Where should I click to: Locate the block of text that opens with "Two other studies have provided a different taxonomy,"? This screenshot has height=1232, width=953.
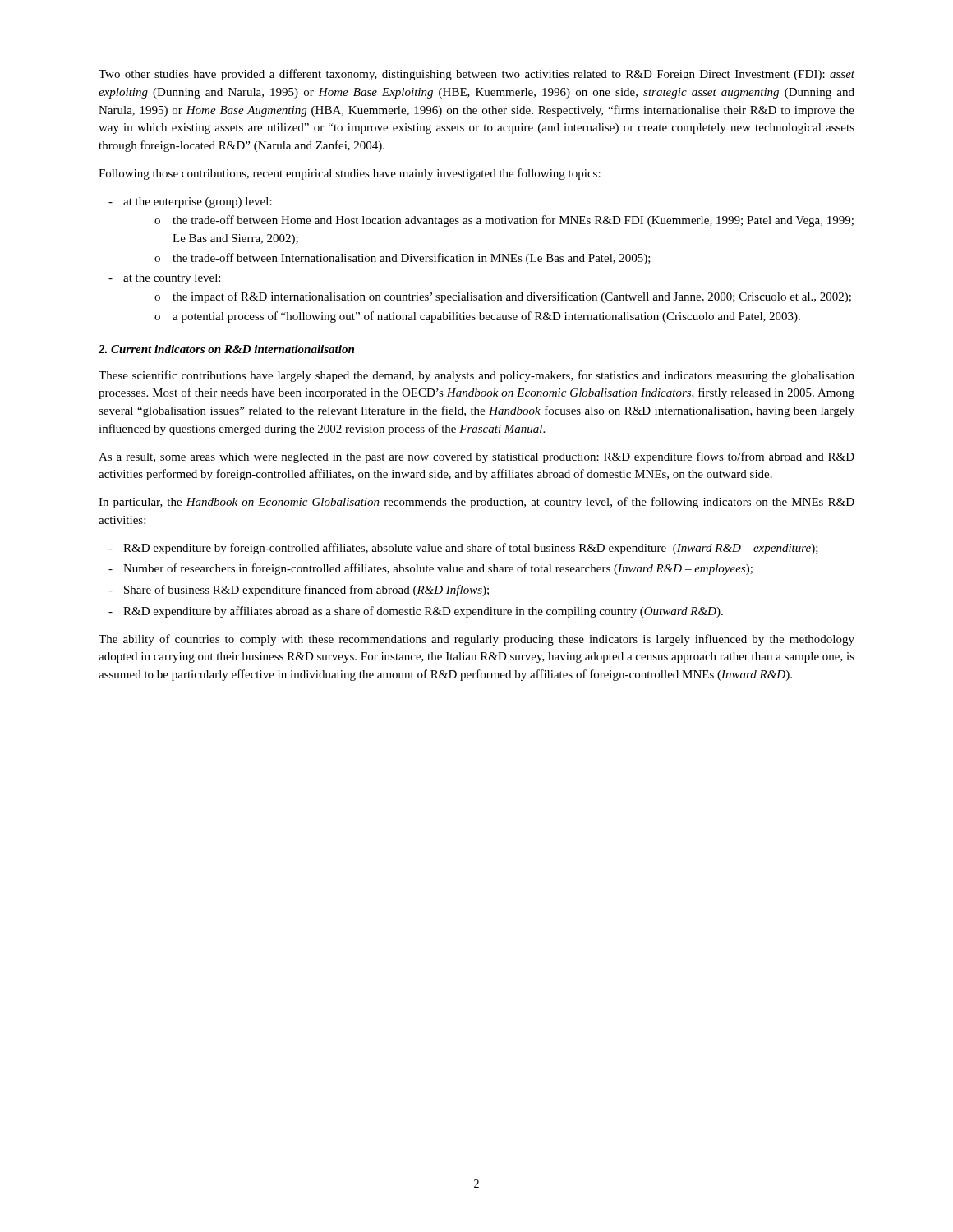476,110
